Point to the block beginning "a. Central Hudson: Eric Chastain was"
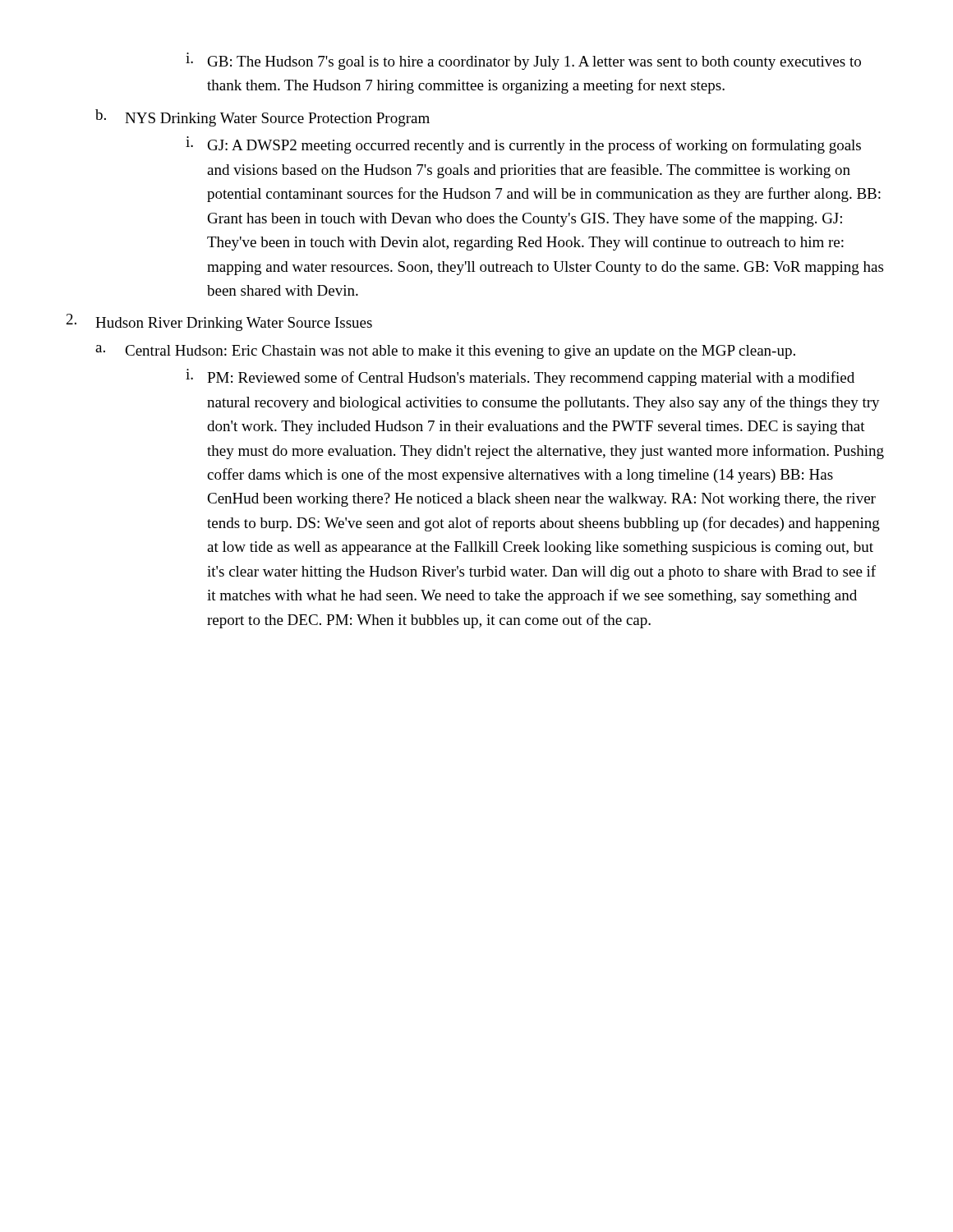This screenshot has height=1232, width=953. pyautogui.click(x=491, y=350)
